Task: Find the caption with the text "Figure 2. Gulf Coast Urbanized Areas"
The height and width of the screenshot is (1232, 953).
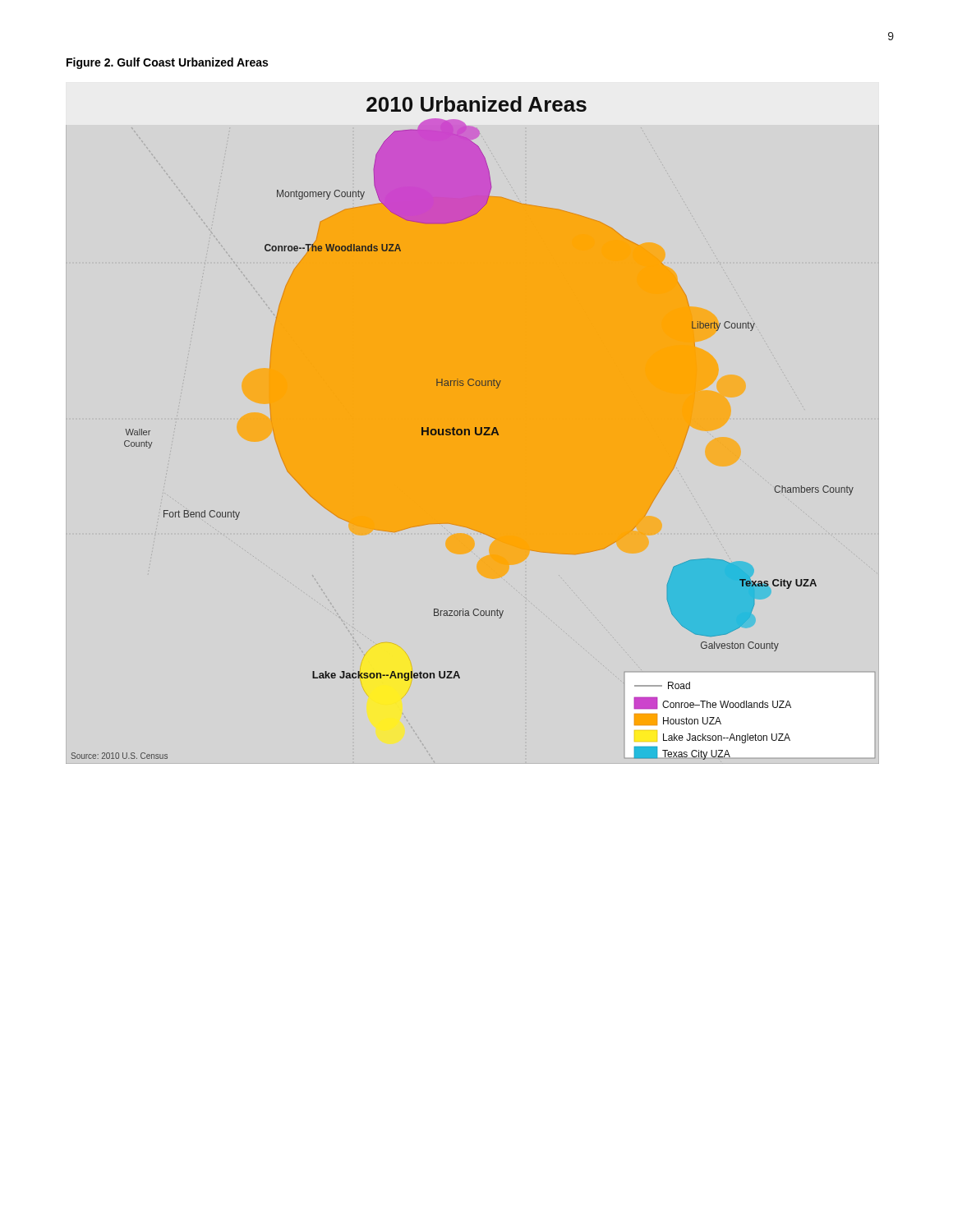Action: pyautogui.click(x=167, y=62)
